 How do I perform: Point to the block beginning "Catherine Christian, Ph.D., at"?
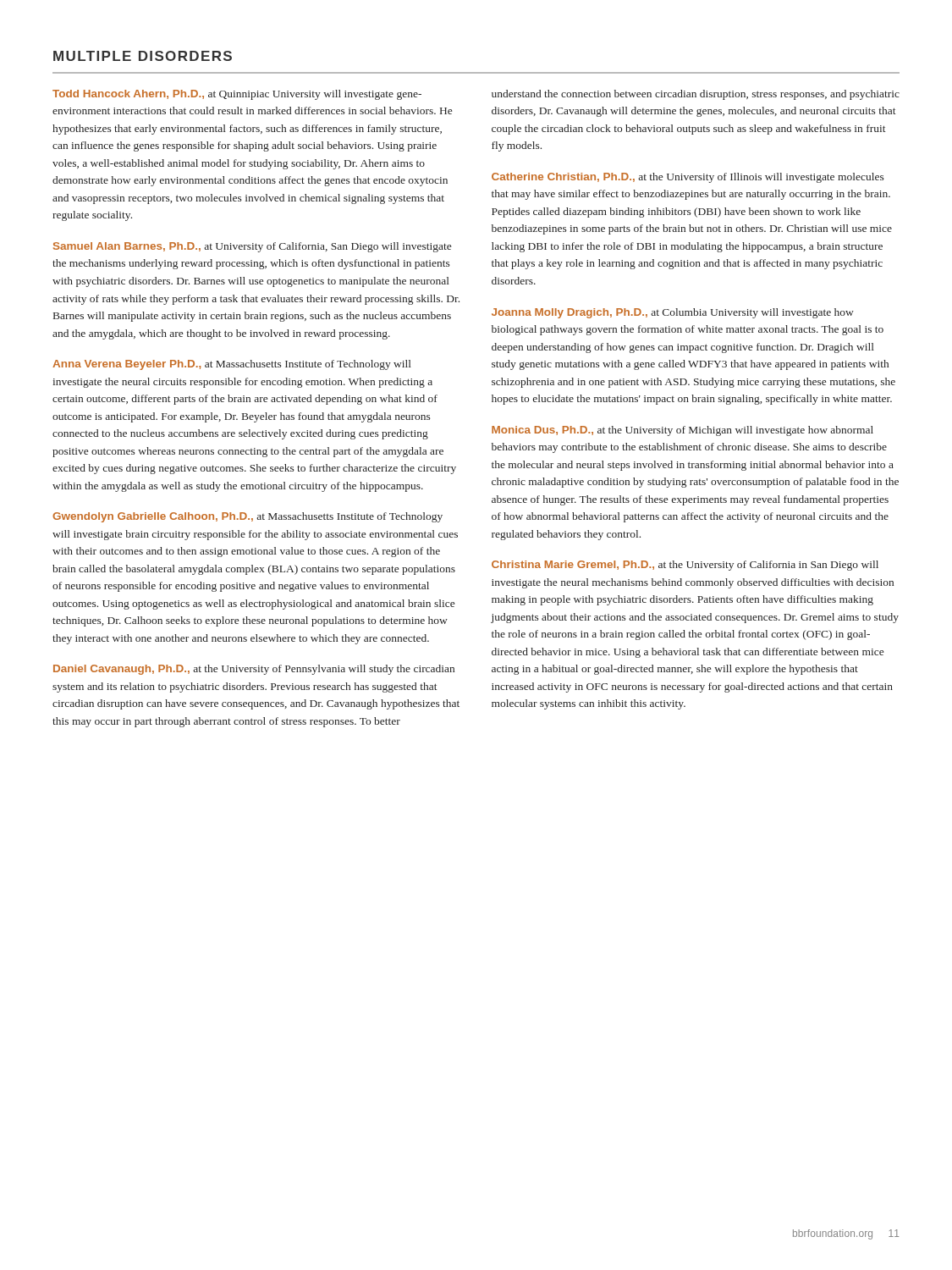click(x=695, y=229)
